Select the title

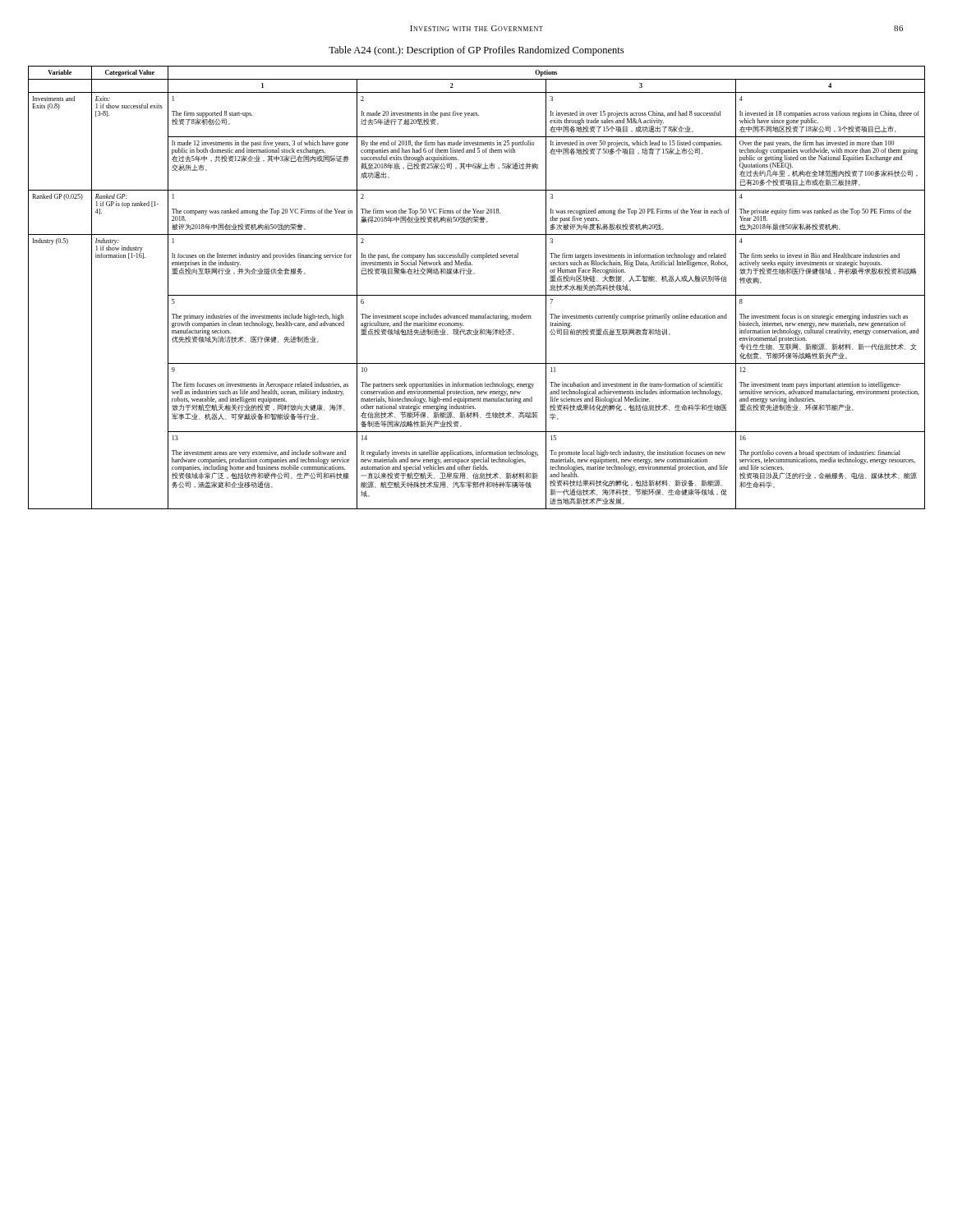(476, 50)
